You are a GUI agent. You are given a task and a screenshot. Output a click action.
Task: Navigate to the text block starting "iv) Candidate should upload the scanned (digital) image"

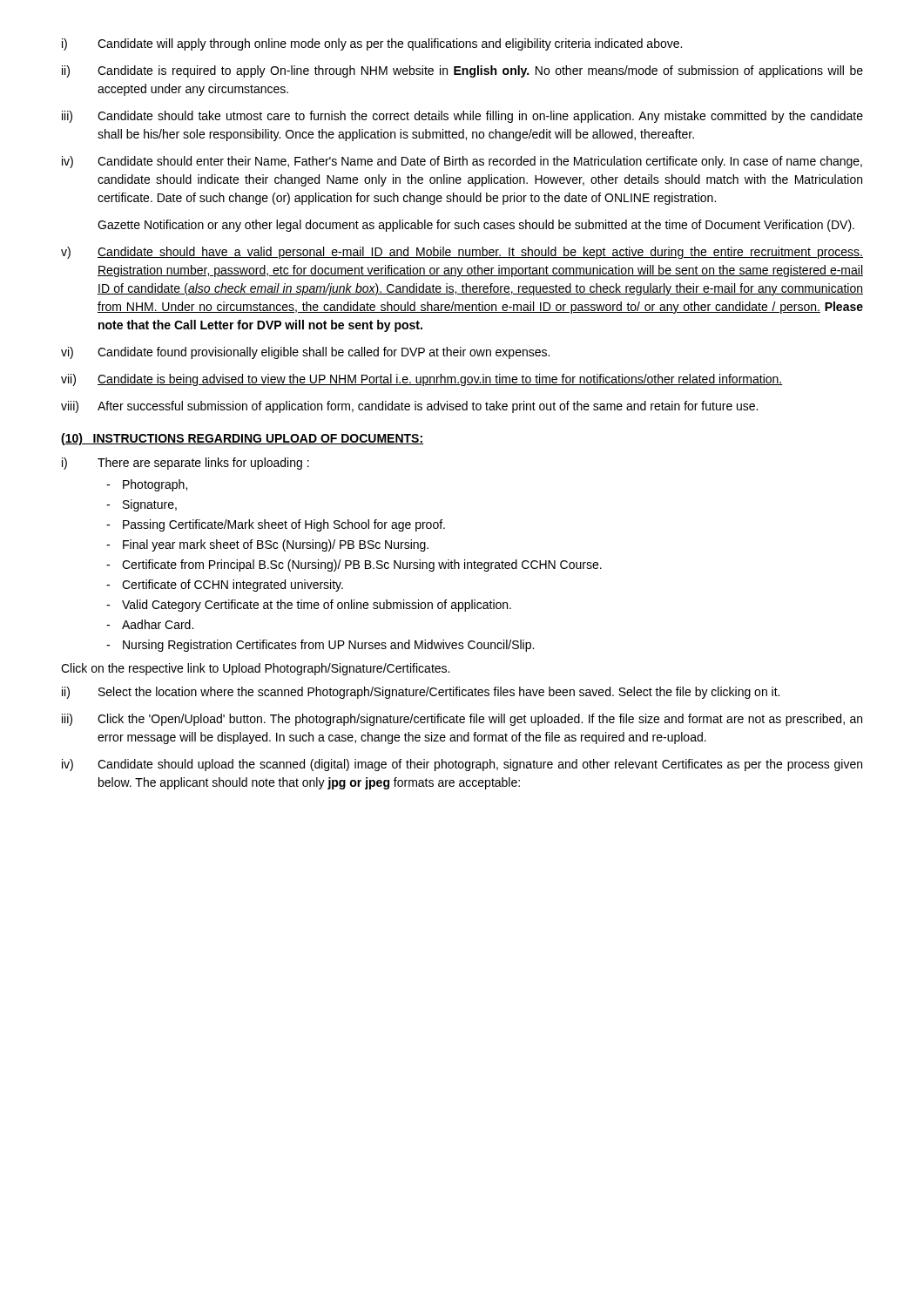tap(462, 774)
